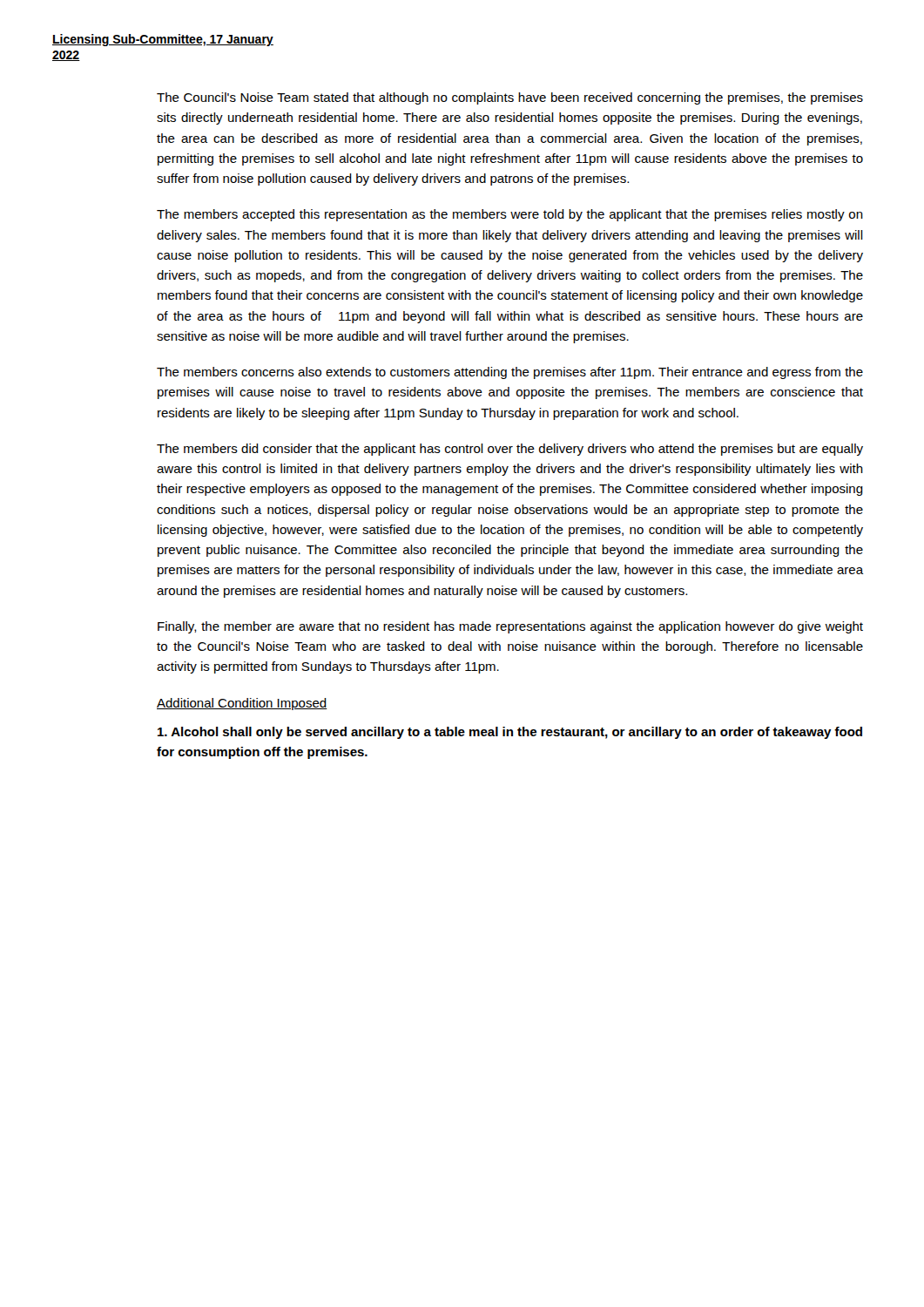Select the text starting "Additional Condition Imposed"

[x=242, y=702]
